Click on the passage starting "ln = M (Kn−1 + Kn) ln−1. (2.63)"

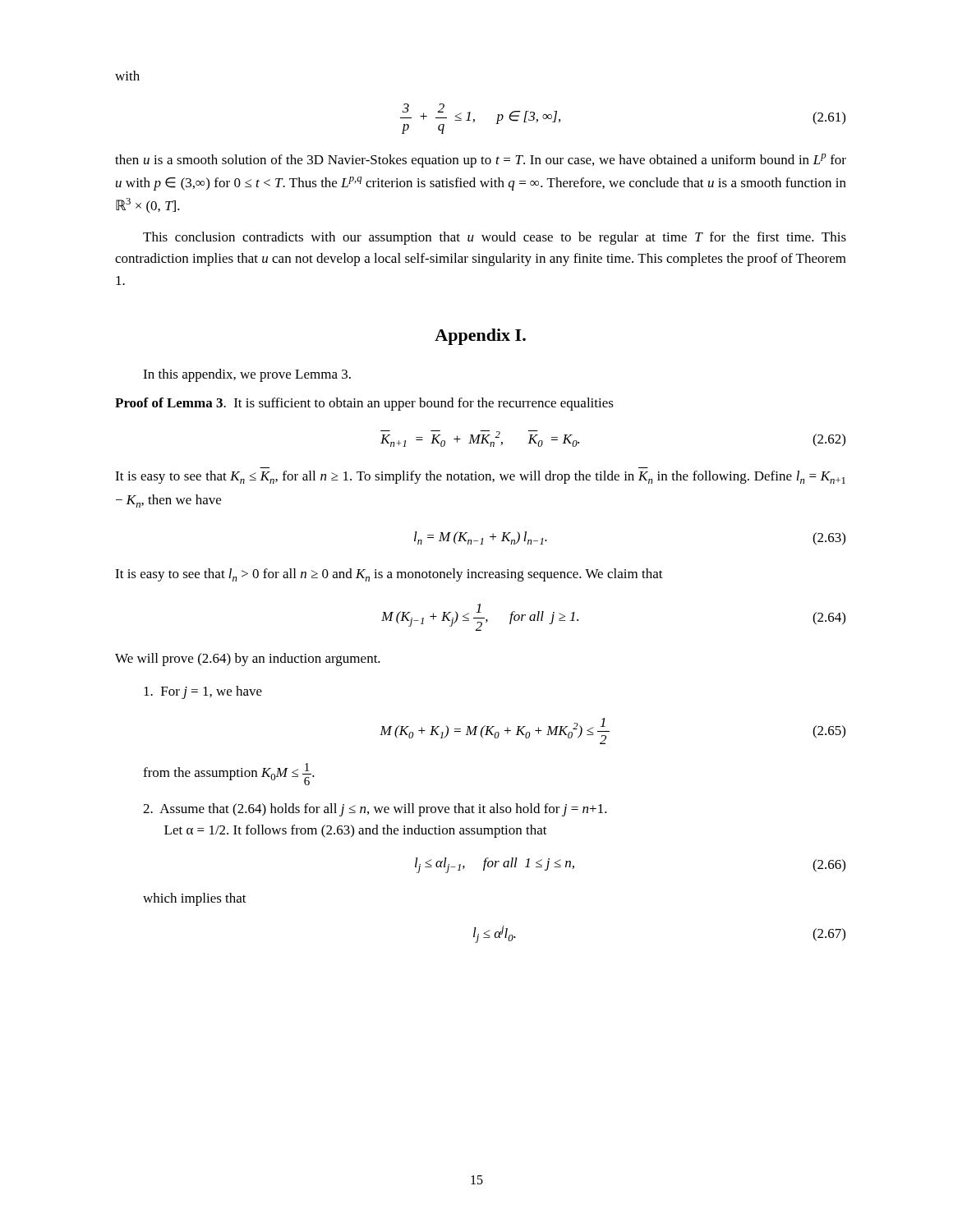(x=482, y=538)
